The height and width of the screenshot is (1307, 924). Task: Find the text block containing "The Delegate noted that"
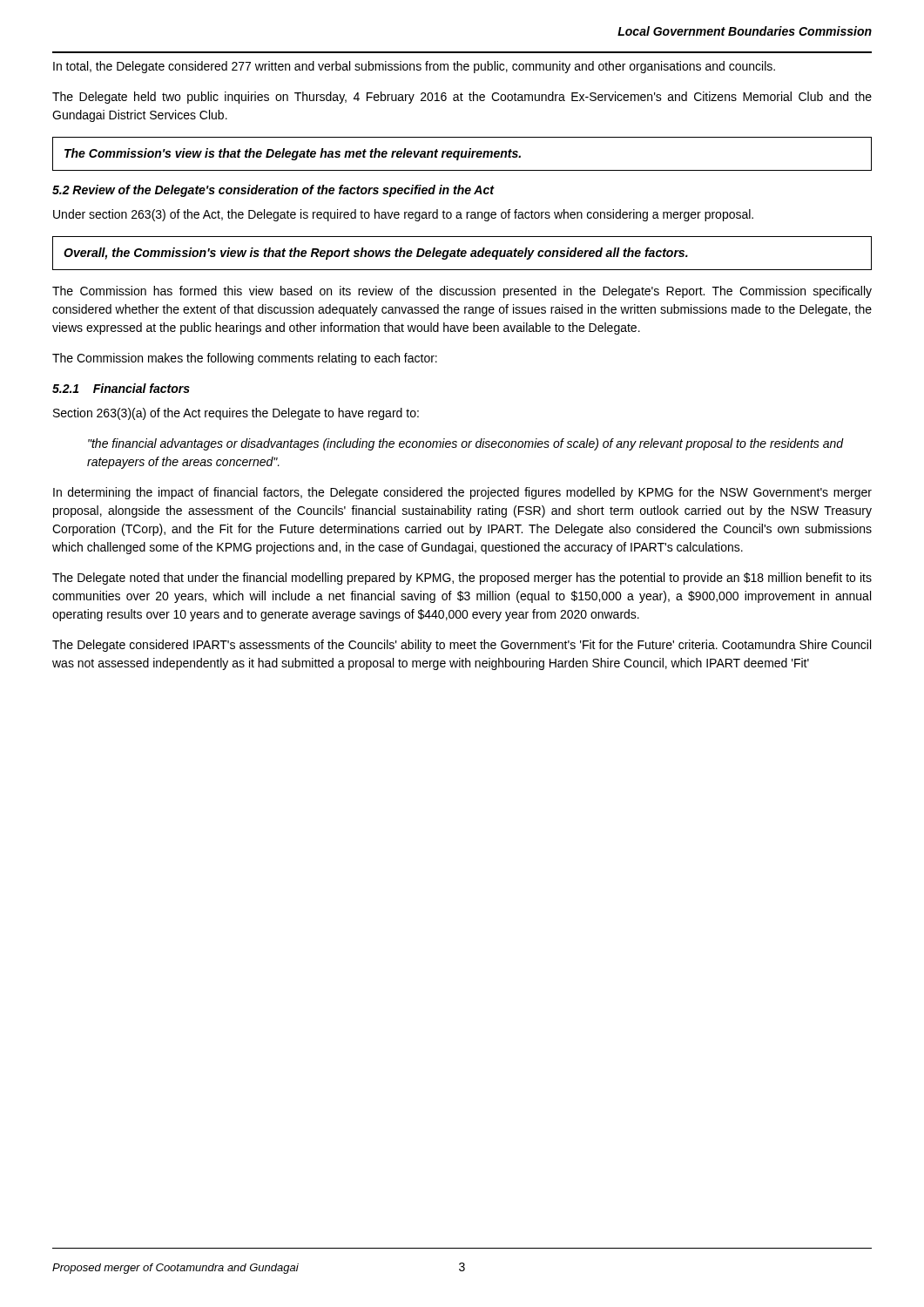462,596
